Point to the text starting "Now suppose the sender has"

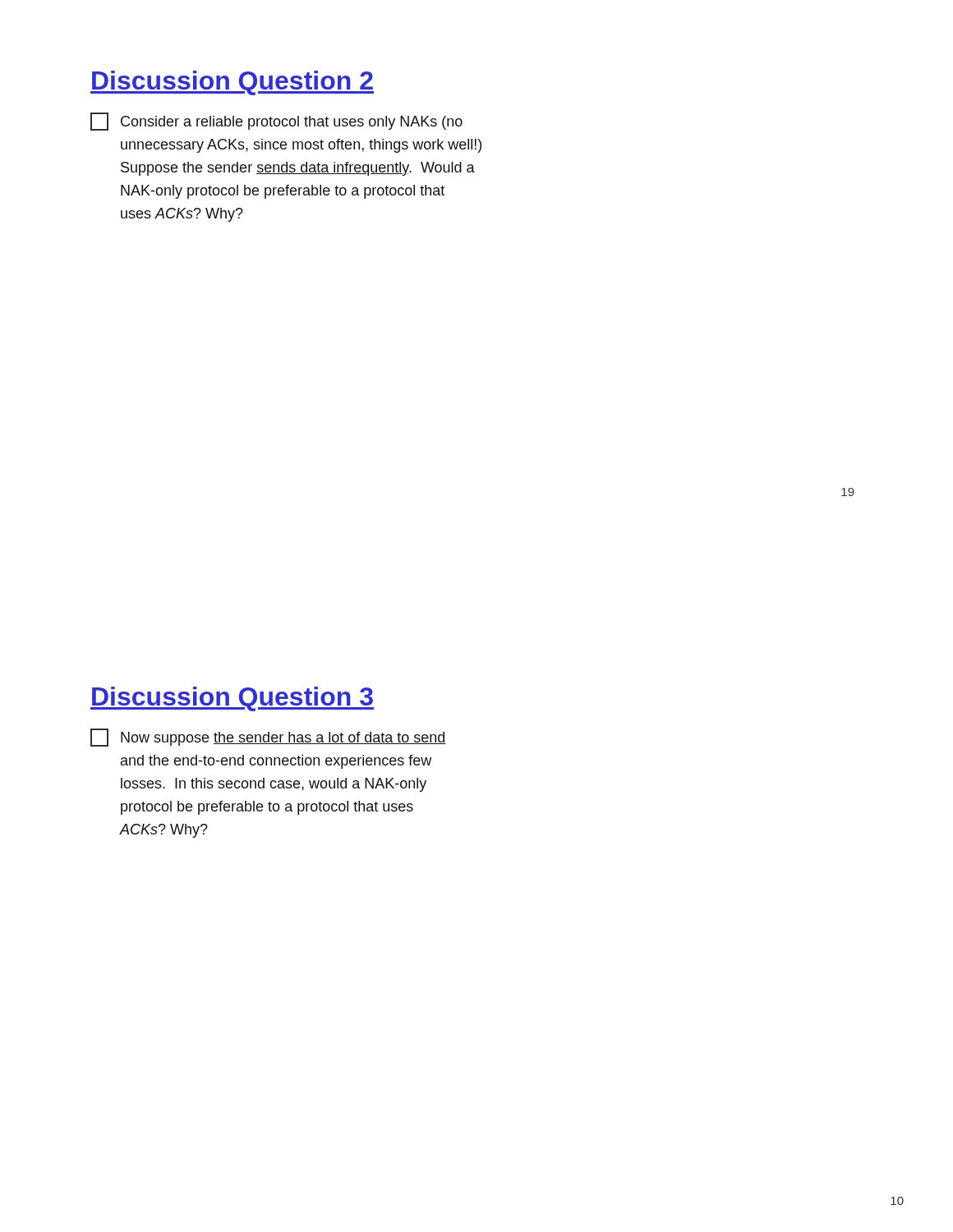268,784
